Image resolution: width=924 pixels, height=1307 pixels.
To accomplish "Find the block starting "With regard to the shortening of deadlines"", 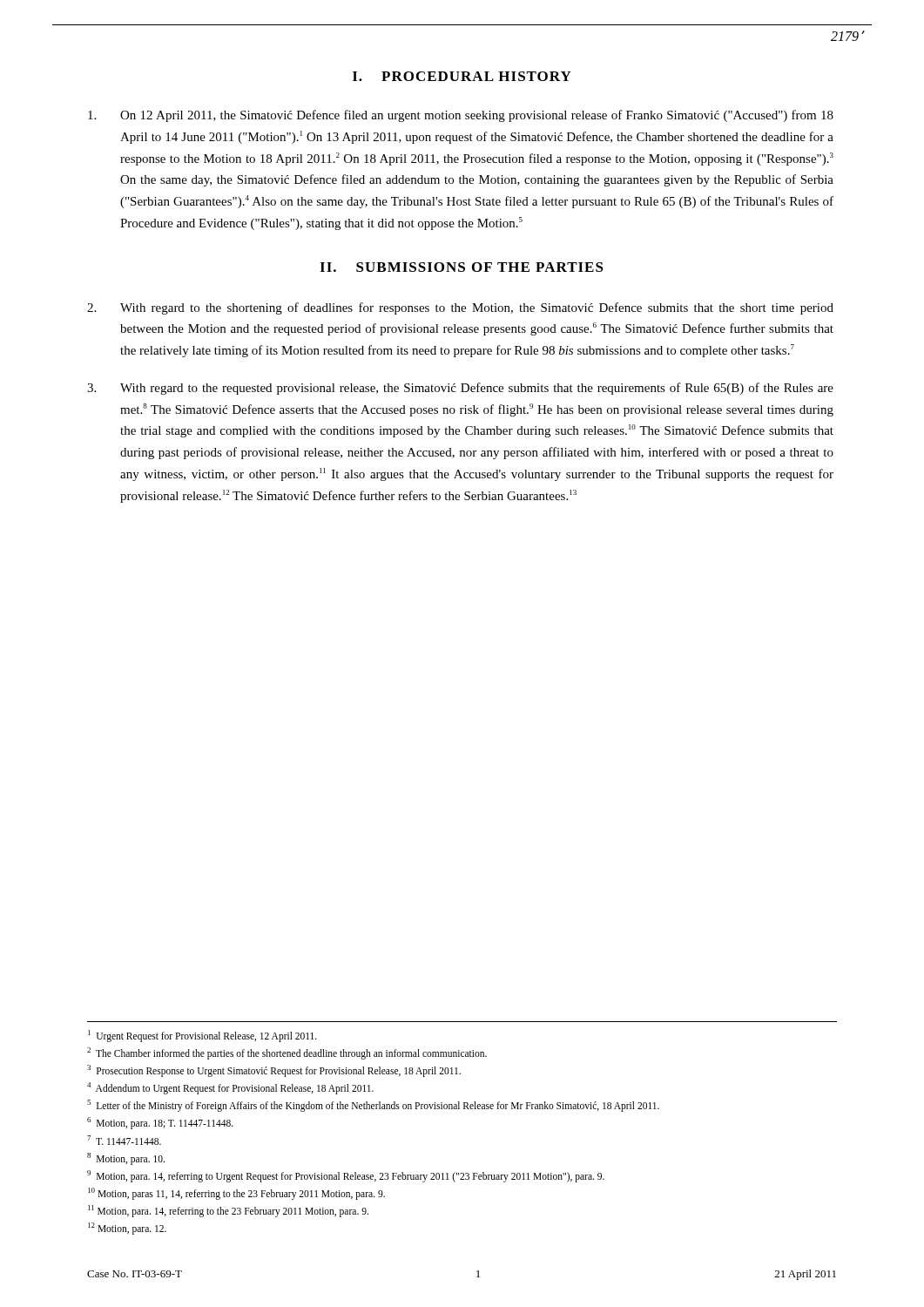I will pyautogui.click(x=460, y=329).
